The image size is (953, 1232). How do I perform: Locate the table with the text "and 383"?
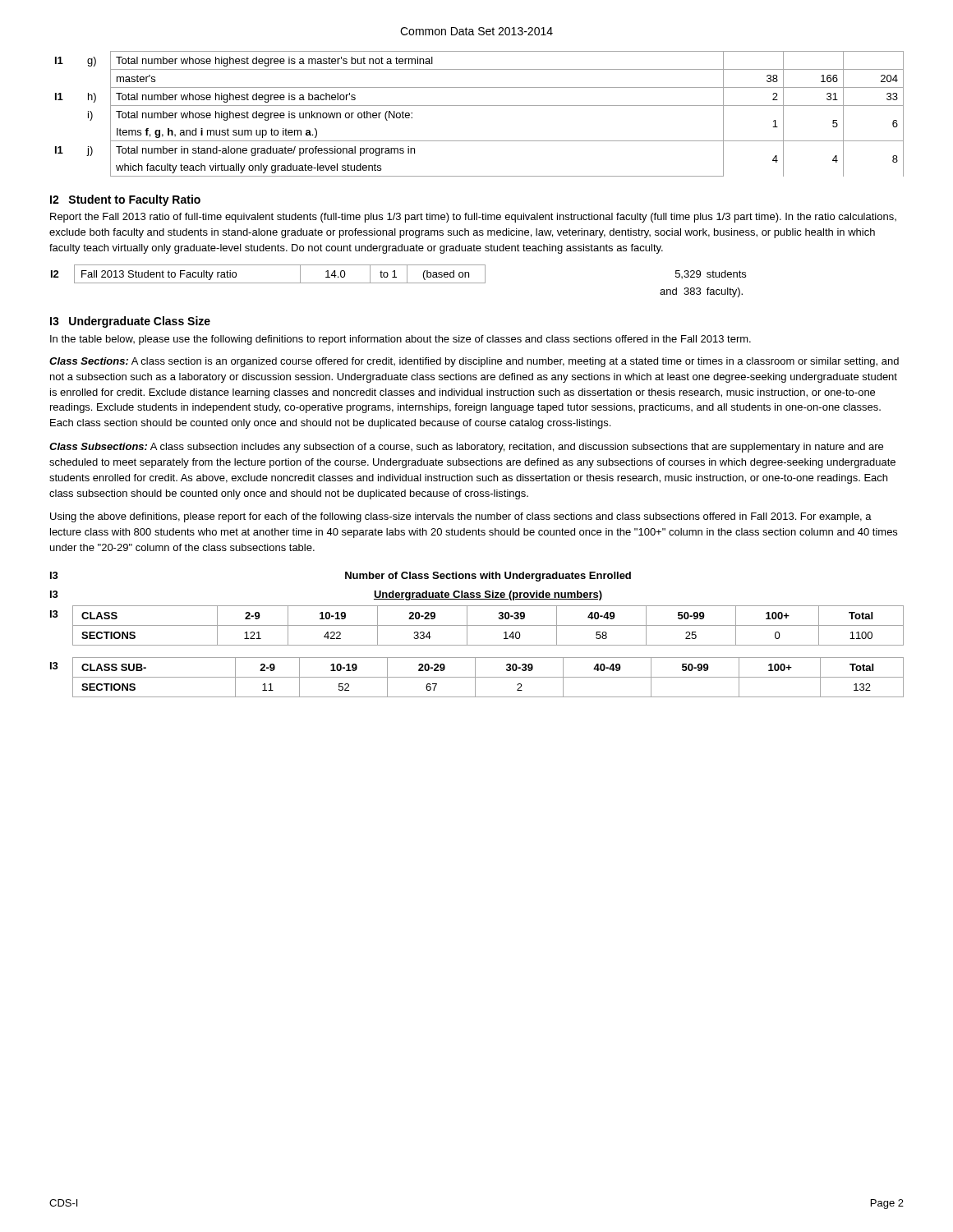coord(476,282)
